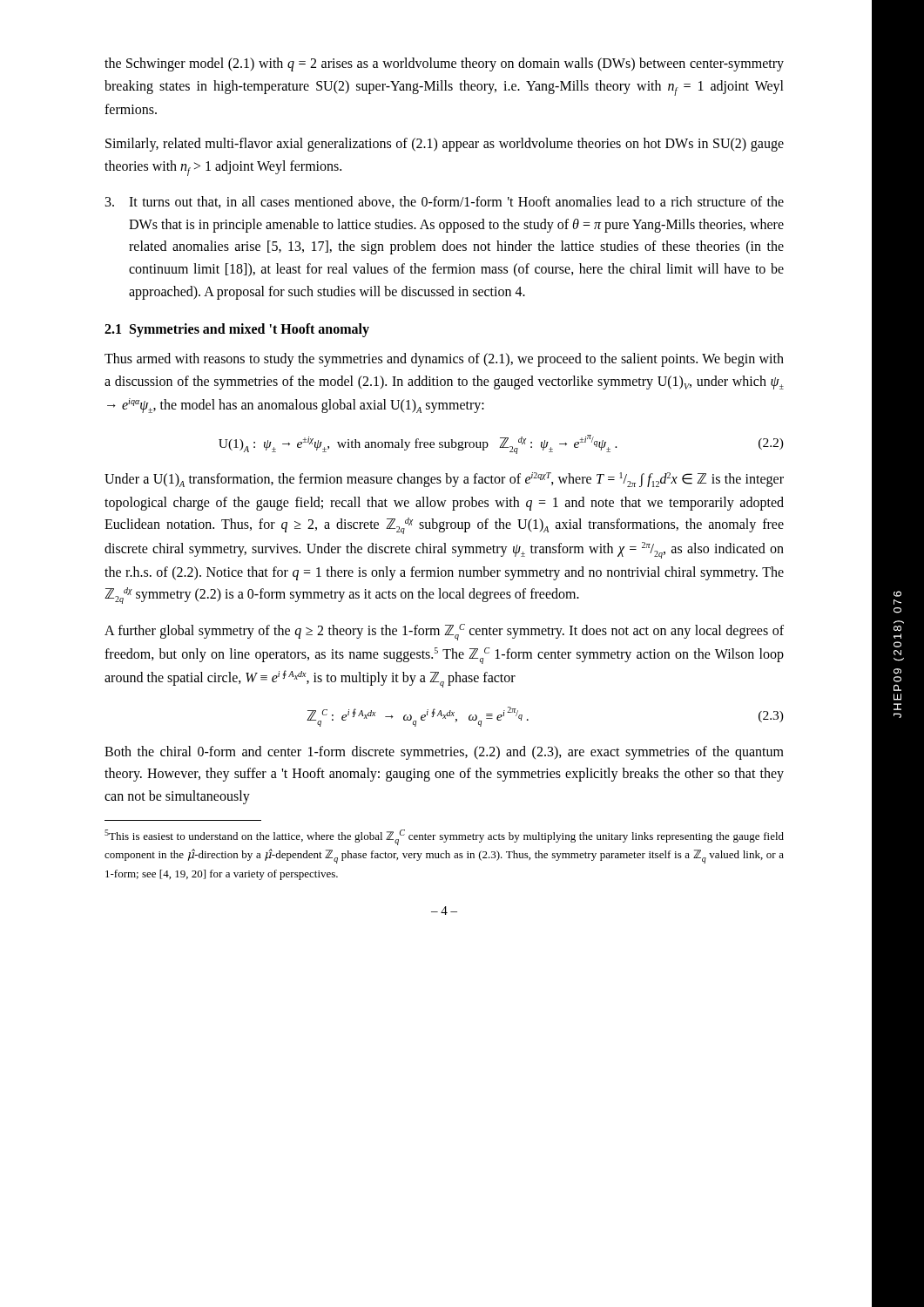Navigate to the passage starting "Thus armed with reasons"

point(444,383)
